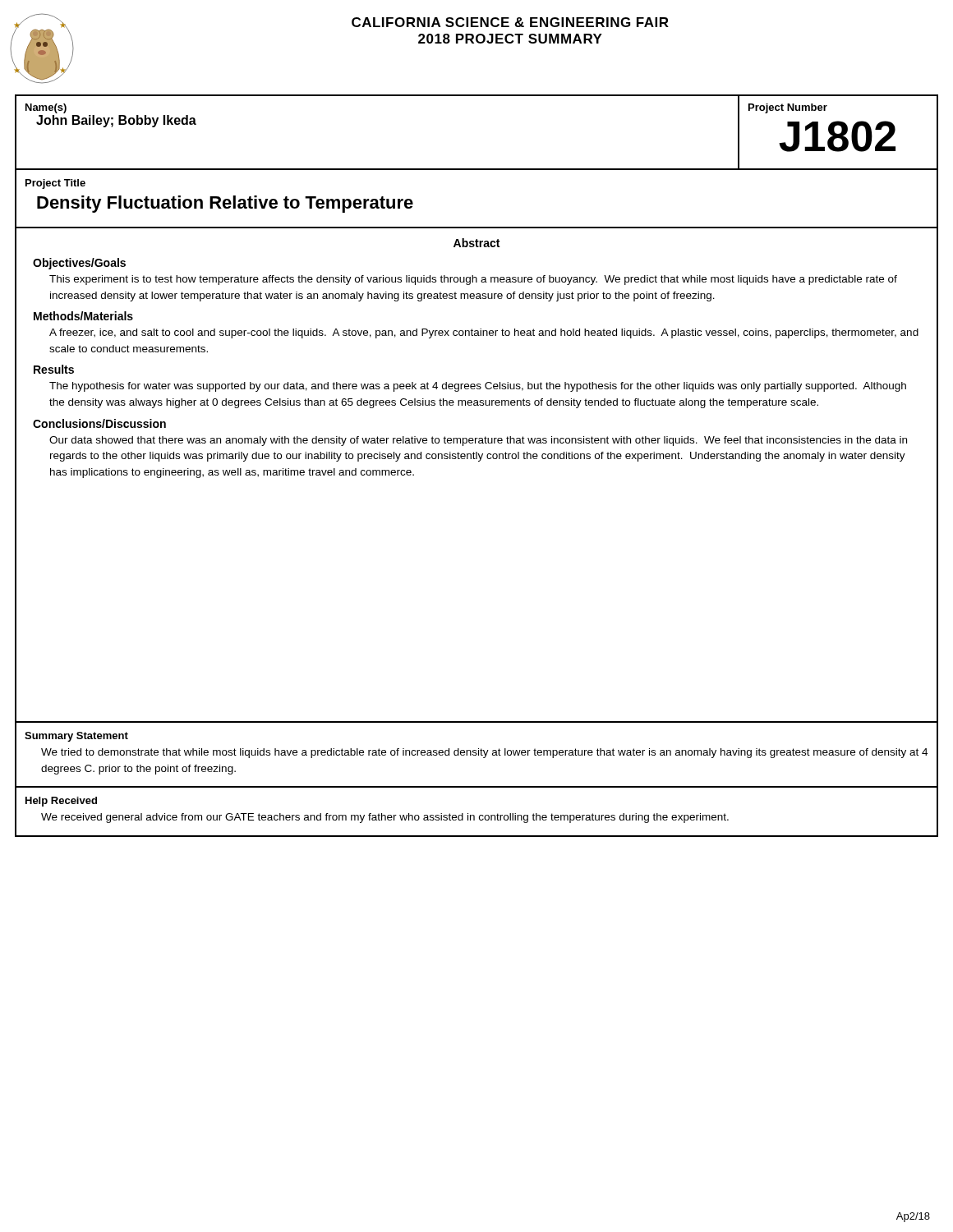
Task: Point to the block starting "Our data showed that there was"
Action: (x=479, y=456)
